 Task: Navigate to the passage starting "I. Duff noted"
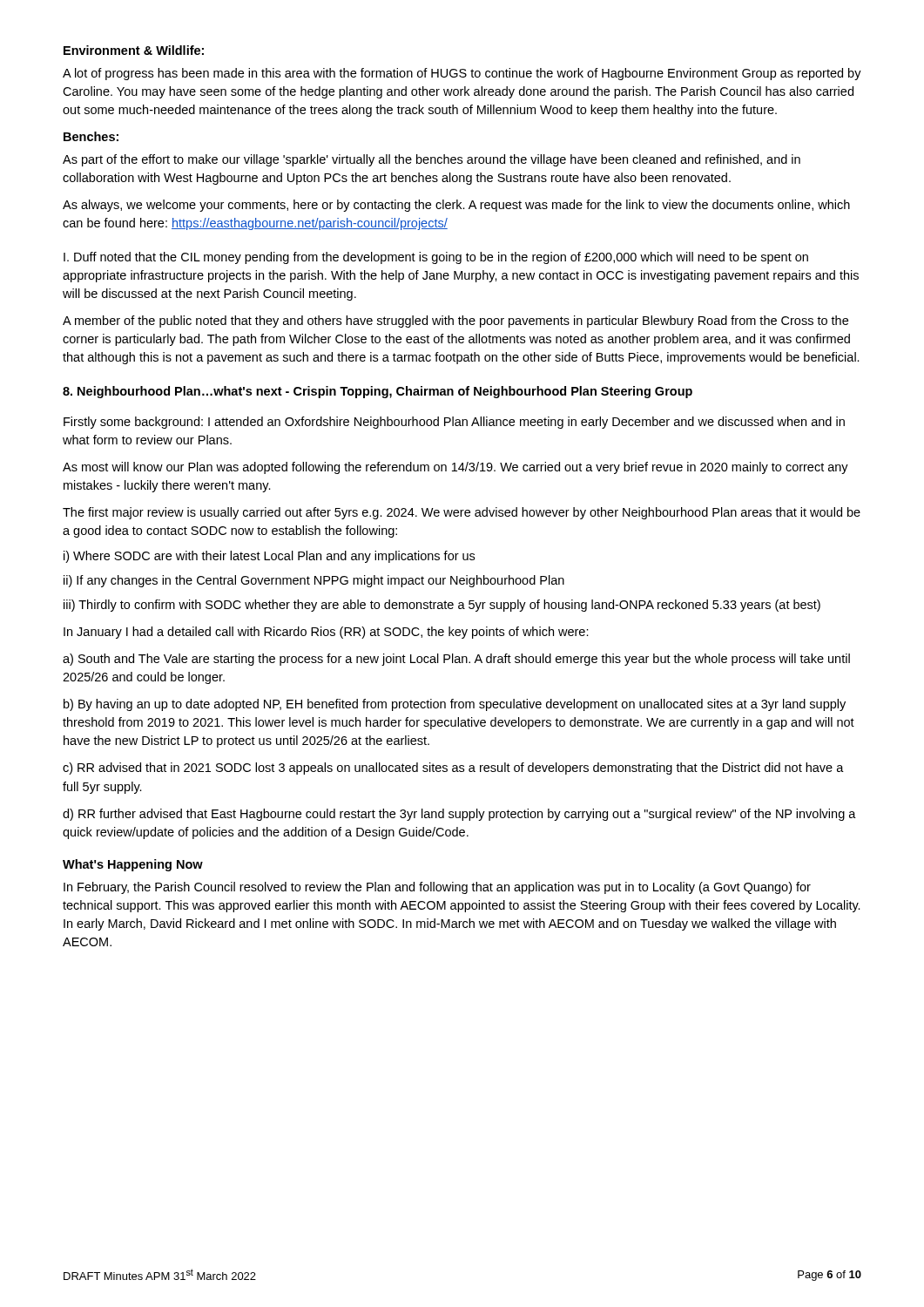[x=461, y=275]
